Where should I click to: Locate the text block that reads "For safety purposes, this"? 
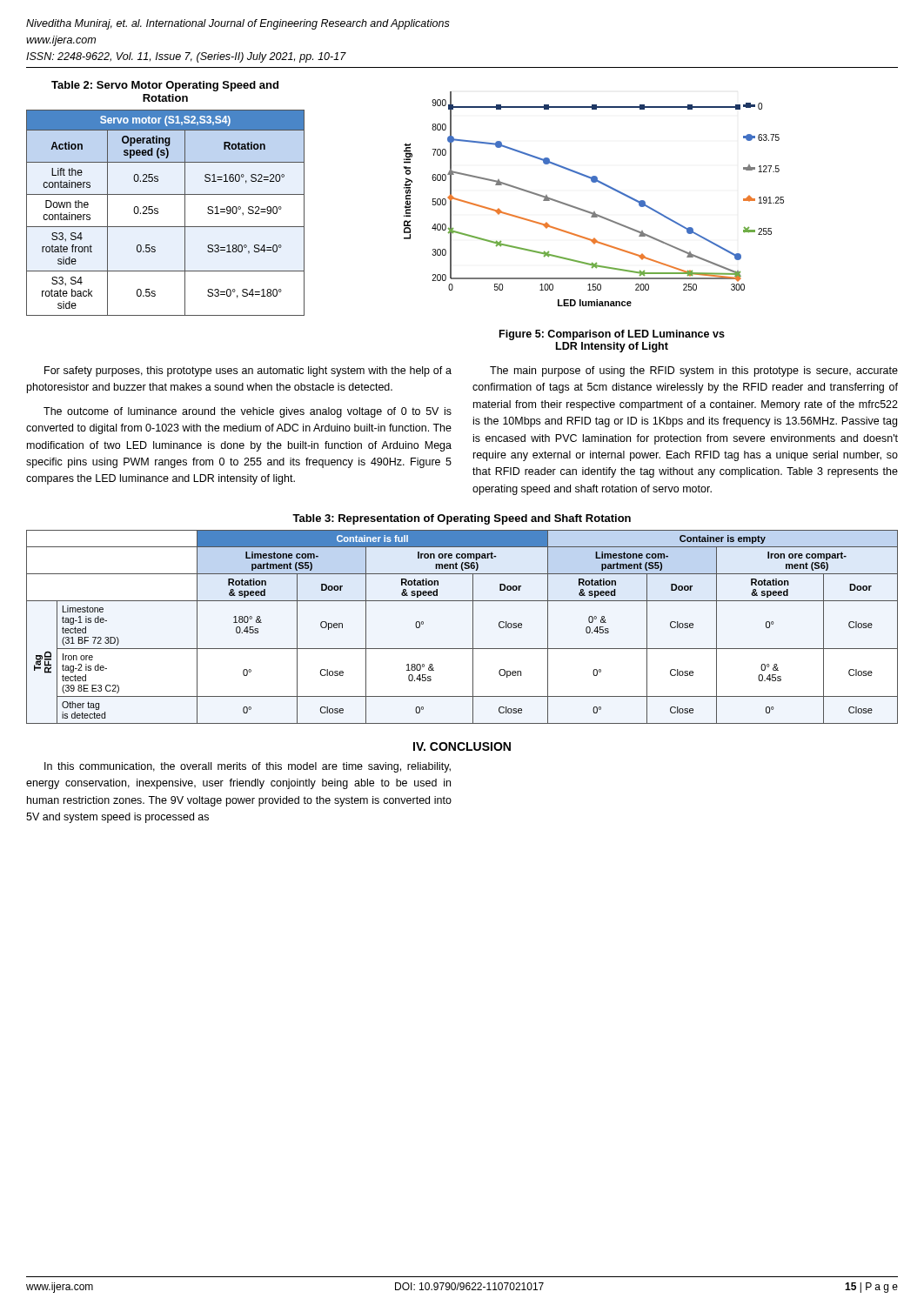pyautogui.click(x=239, y=425)
